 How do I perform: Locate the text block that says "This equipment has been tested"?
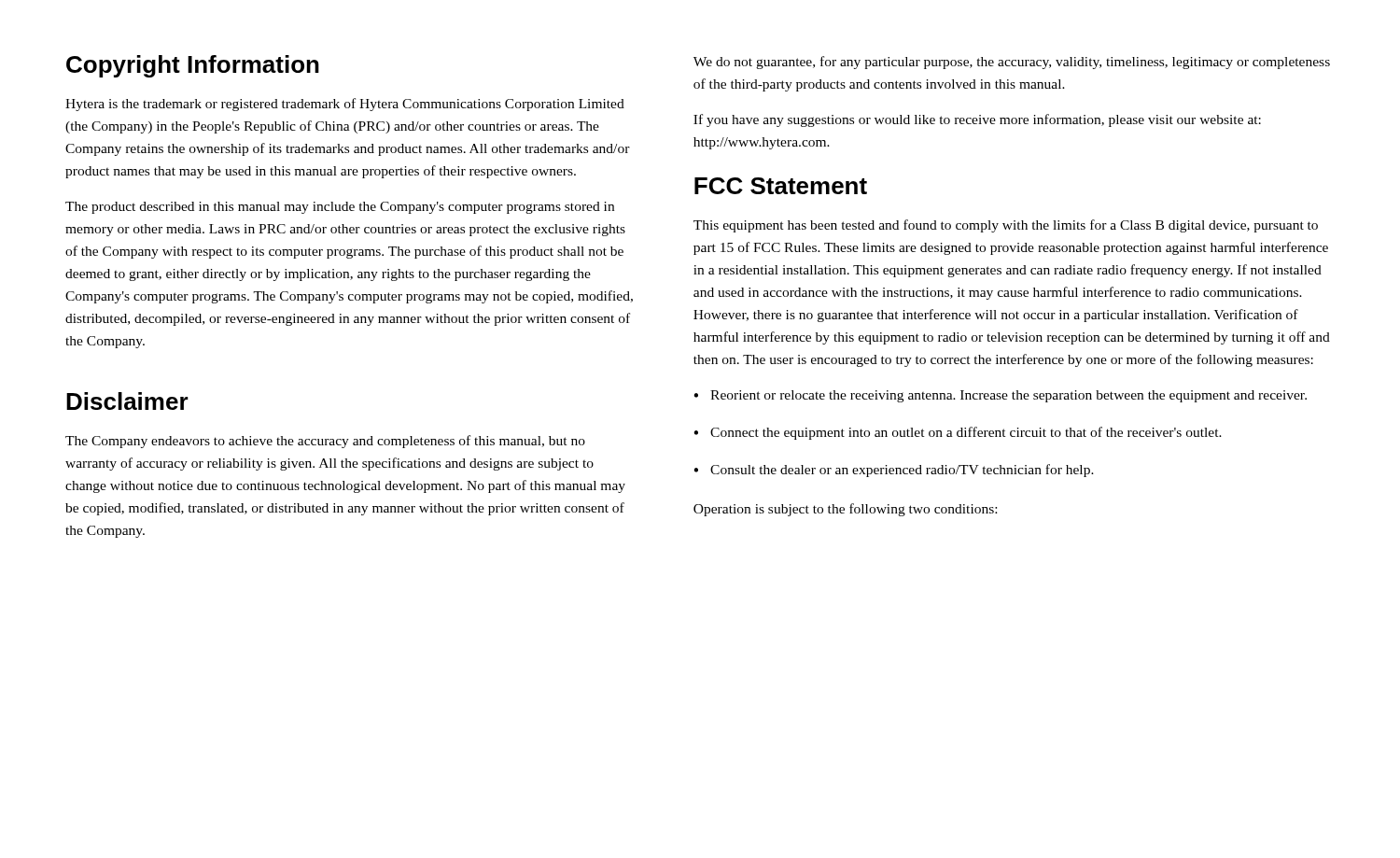click(x=1014, y=292)
